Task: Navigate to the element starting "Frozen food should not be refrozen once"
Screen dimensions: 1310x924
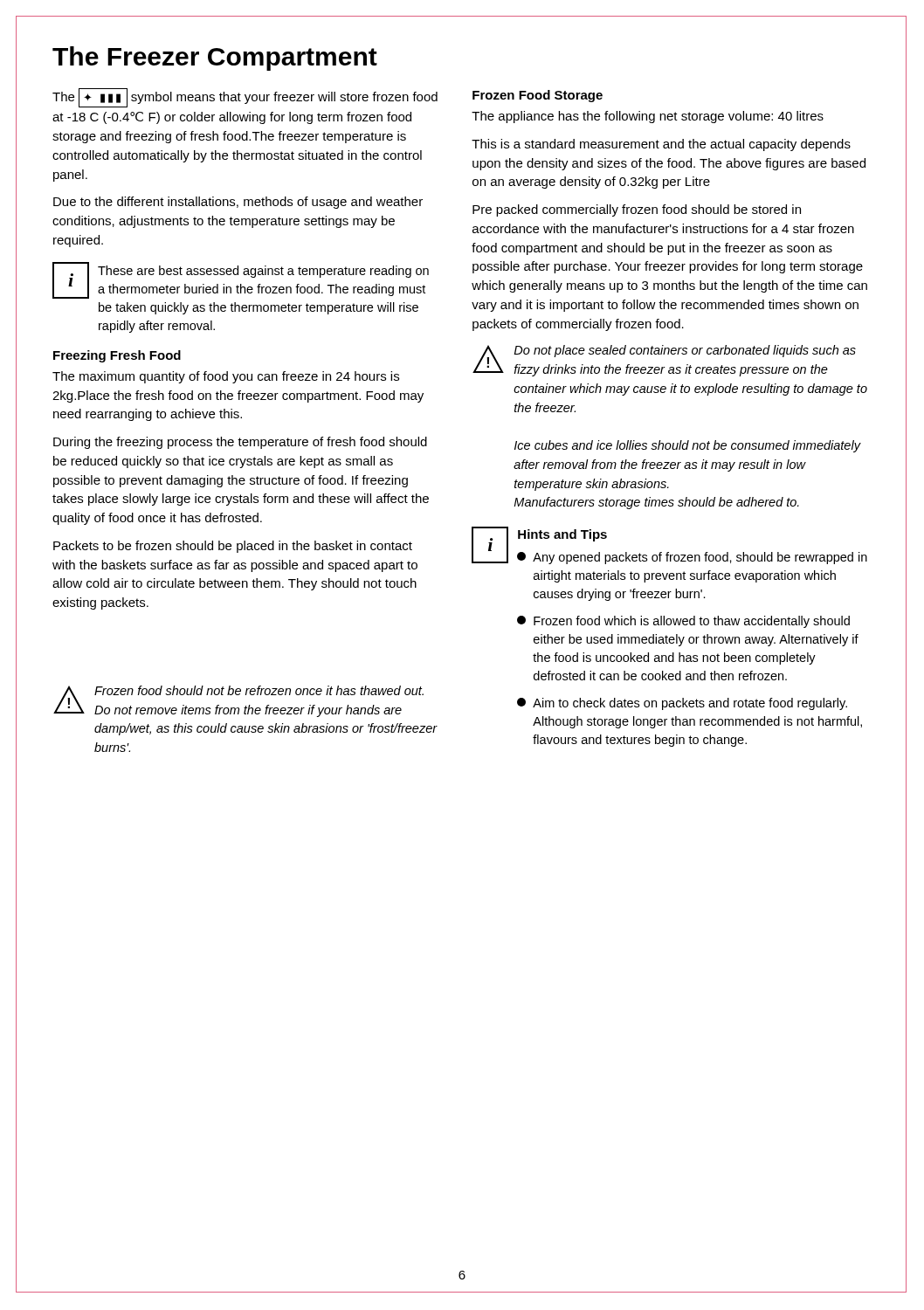Action: (x=266, y=719)
